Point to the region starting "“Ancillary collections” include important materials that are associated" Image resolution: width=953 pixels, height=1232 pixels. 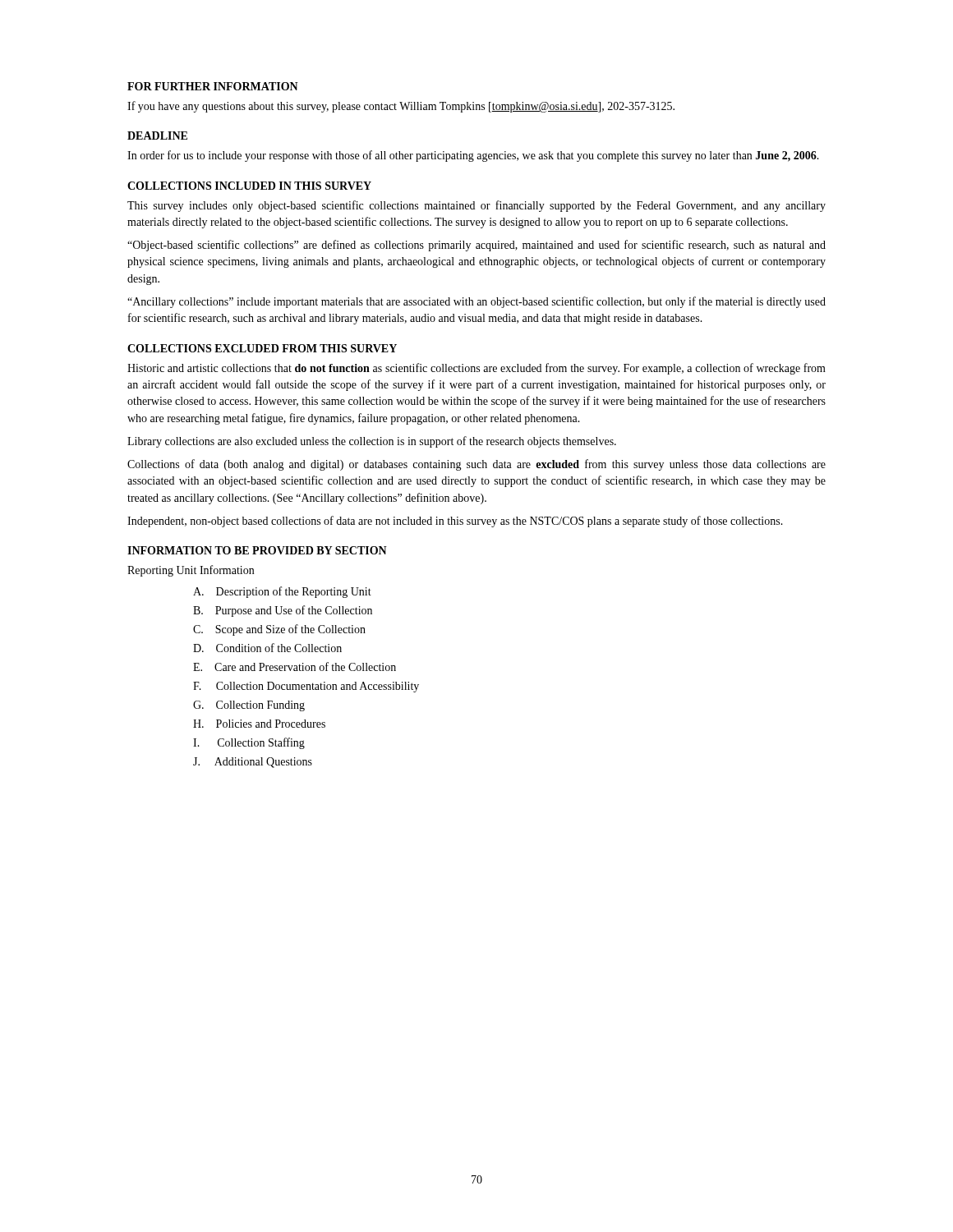click(476, 310)
